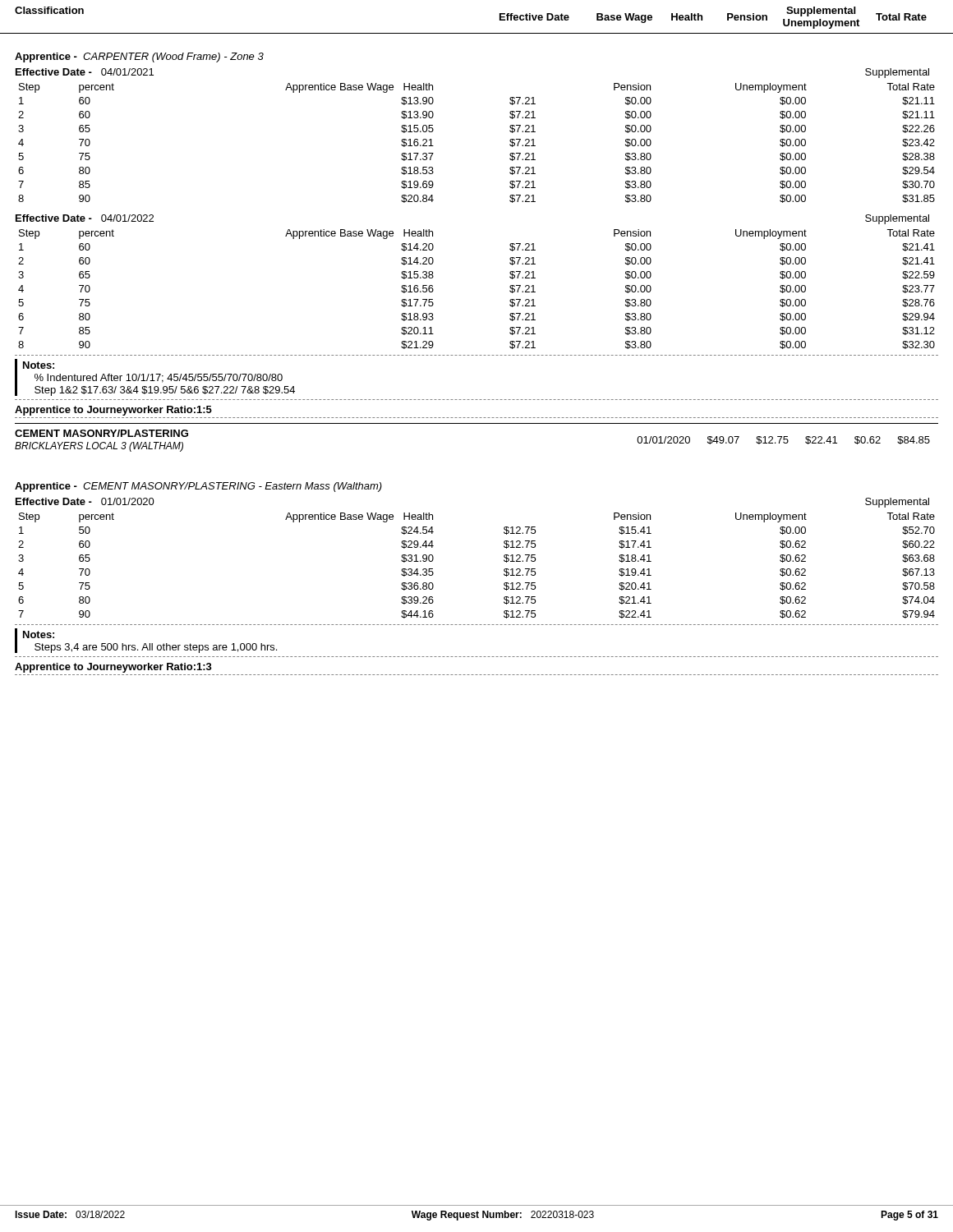Click on the text containing "Apprentice to Journeyworker Ratio:1:5"
Screen dimensions: 1232x953
[113, 409]
